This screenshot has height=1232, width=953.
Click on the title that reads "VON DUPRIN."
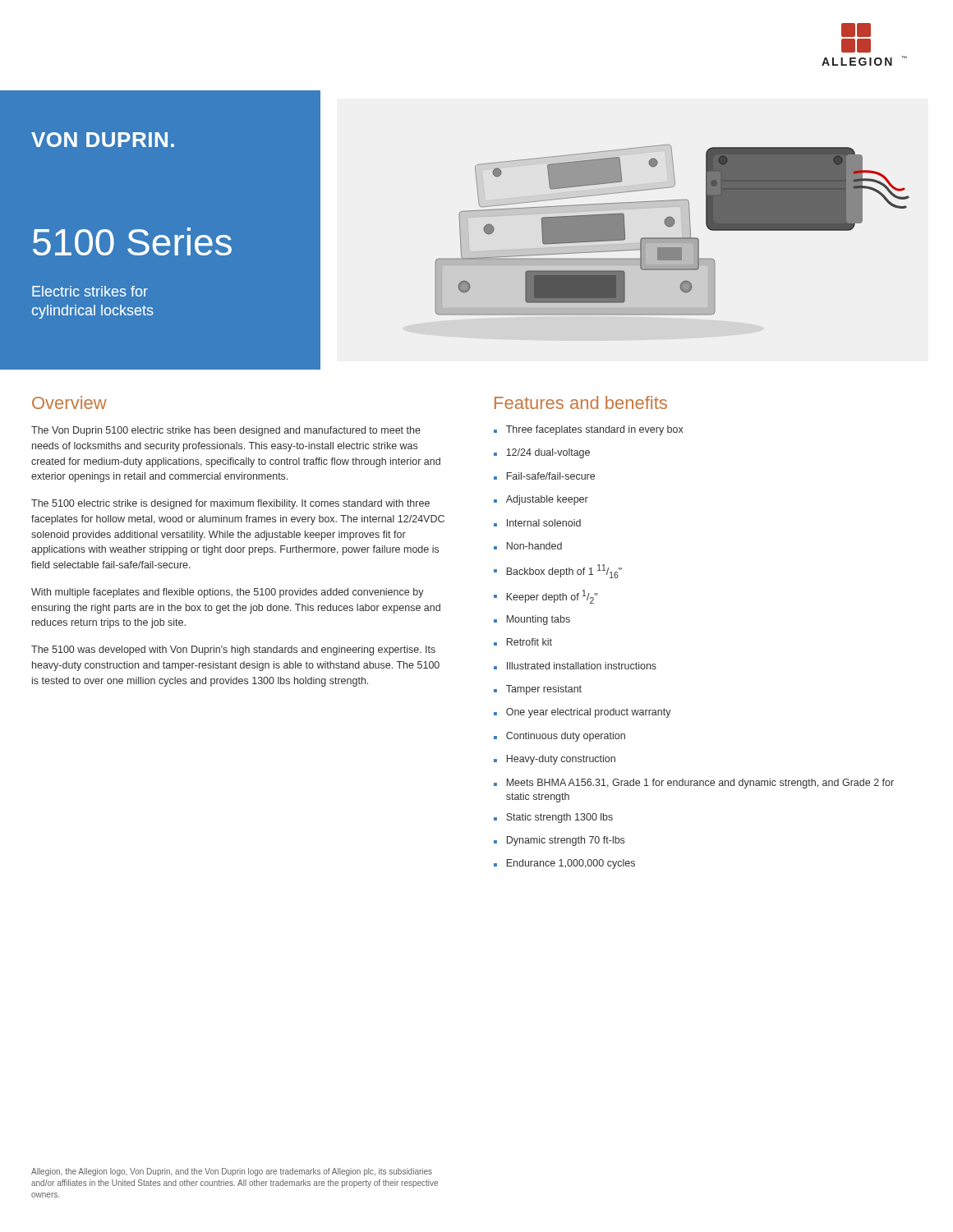(104, 140)
